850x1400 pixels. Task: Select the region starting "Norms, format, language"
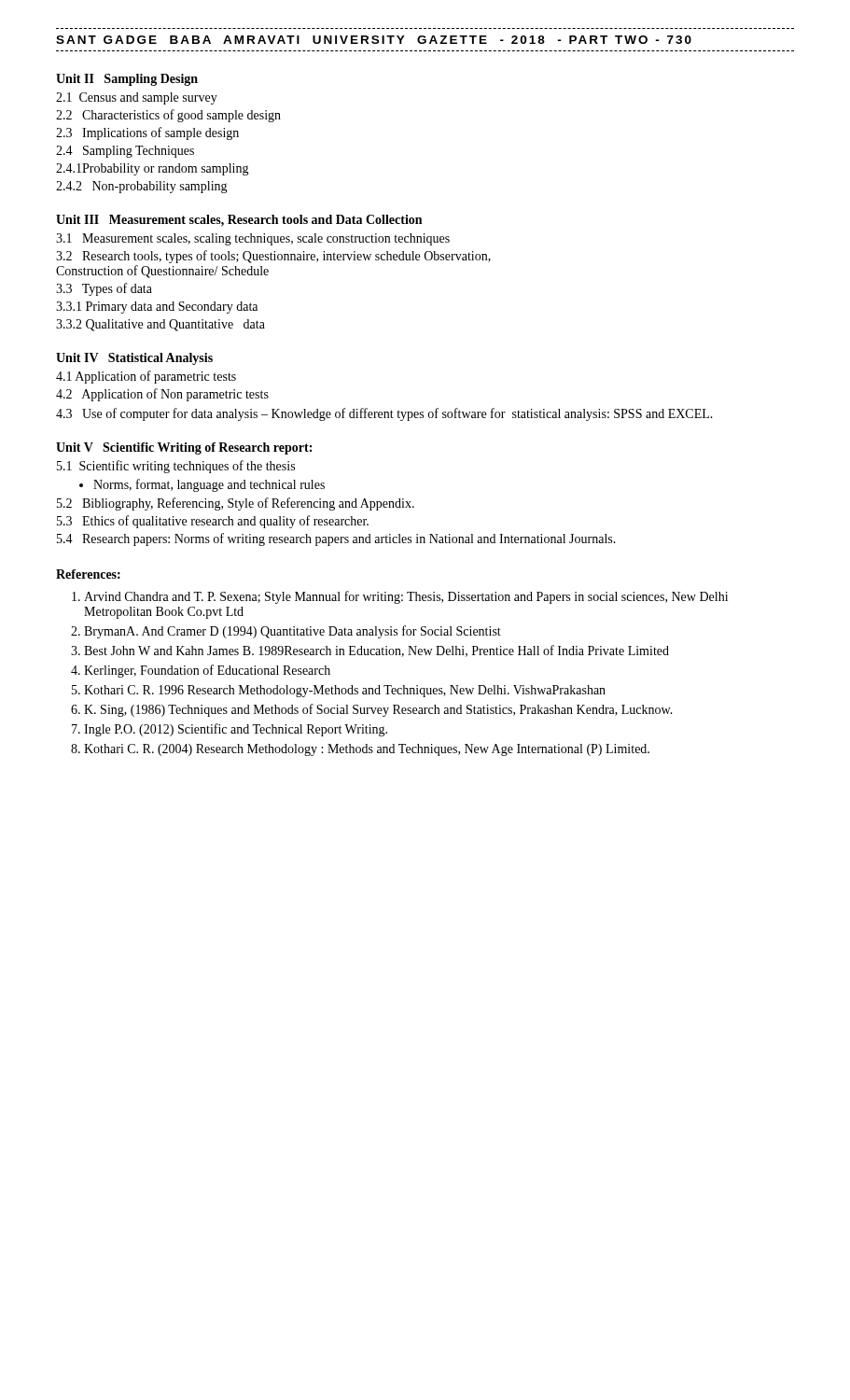209,485
